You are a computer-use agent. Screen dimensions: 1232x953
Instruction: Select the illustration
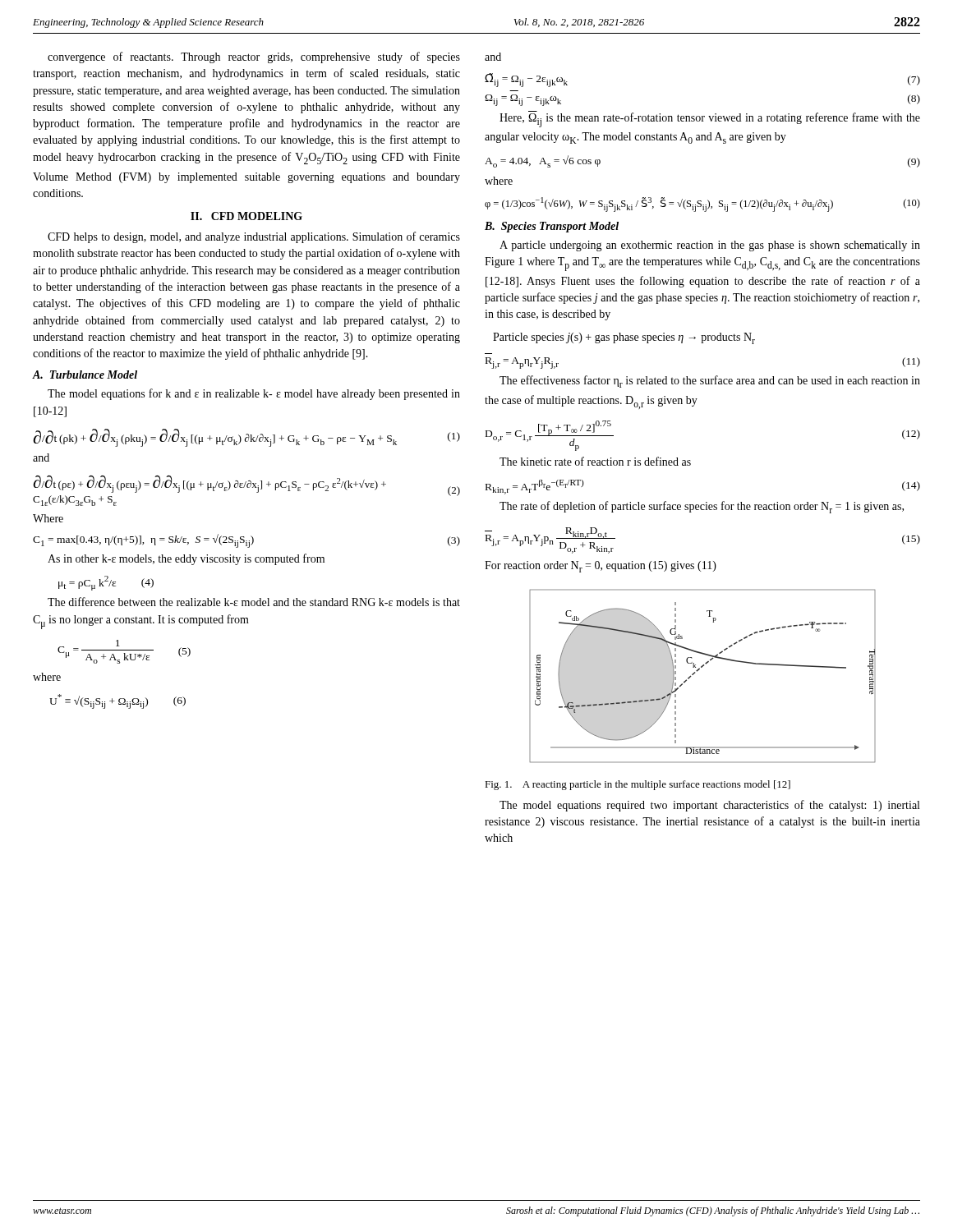(x=702, y=677)
